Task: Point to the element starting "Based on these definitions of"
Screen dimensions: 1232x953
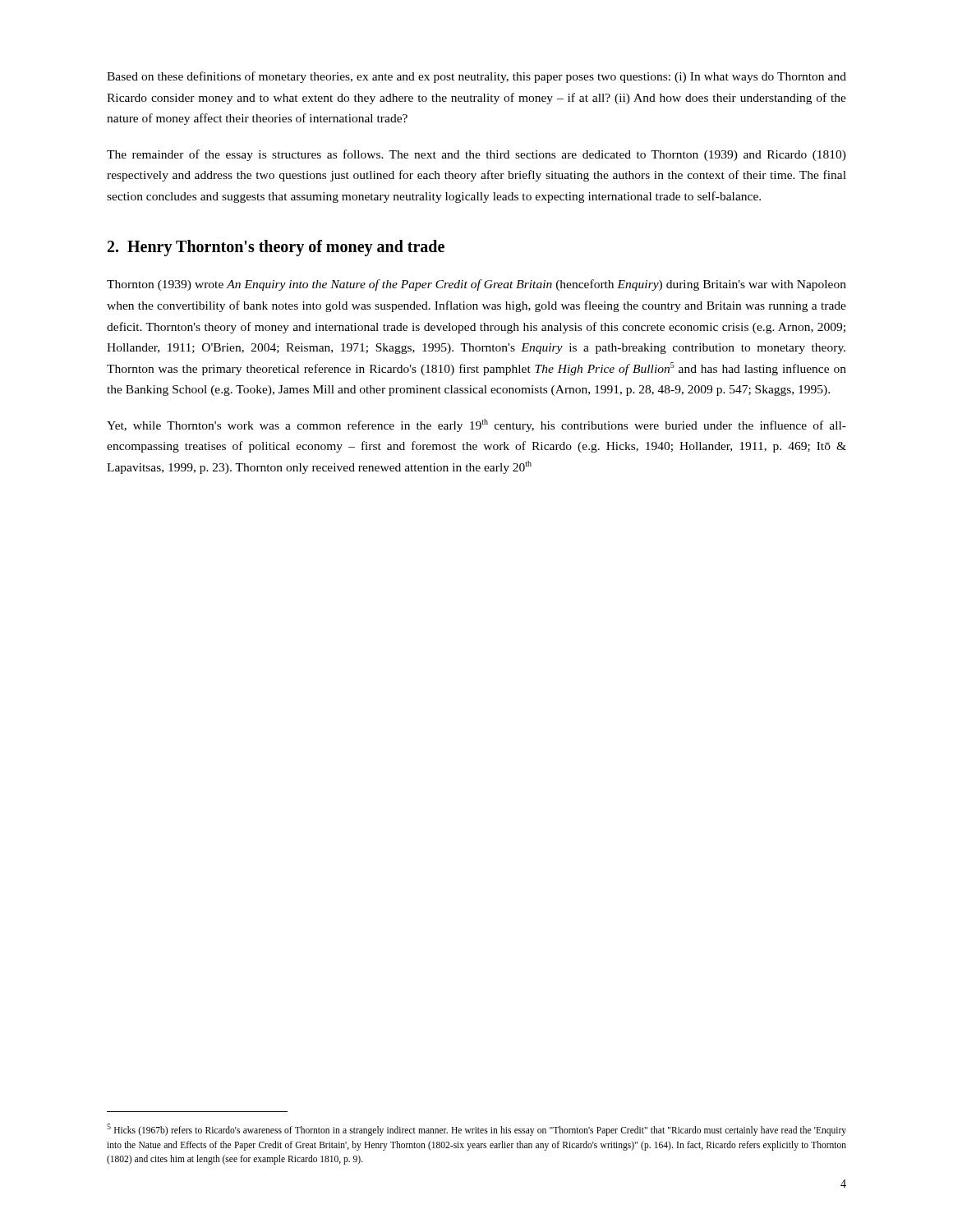Action: [476, 97]
